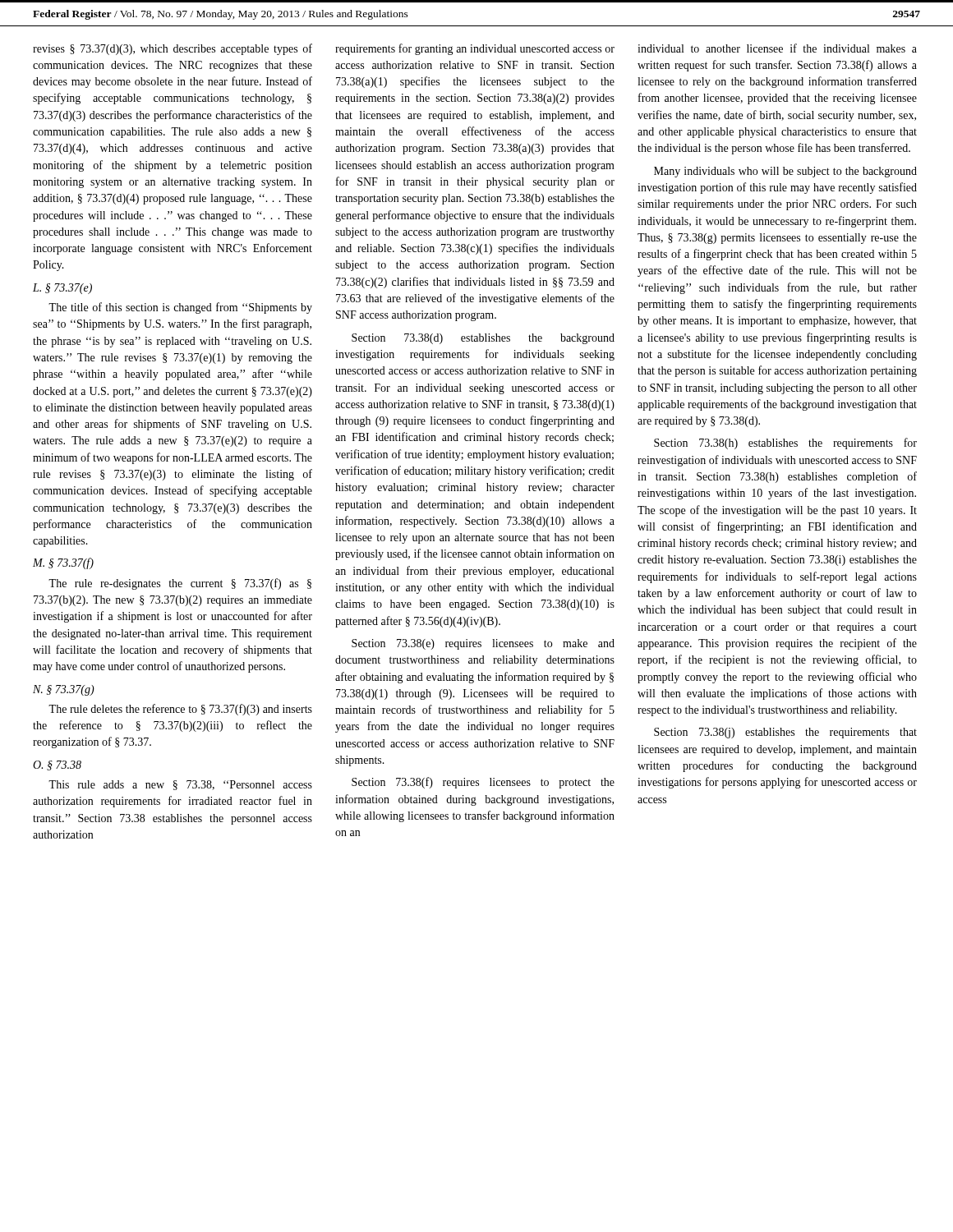Click on the passage starting "The title of this section is changed from"
The height and width of the screenshot is (1232, 953).
click(173, 425)
